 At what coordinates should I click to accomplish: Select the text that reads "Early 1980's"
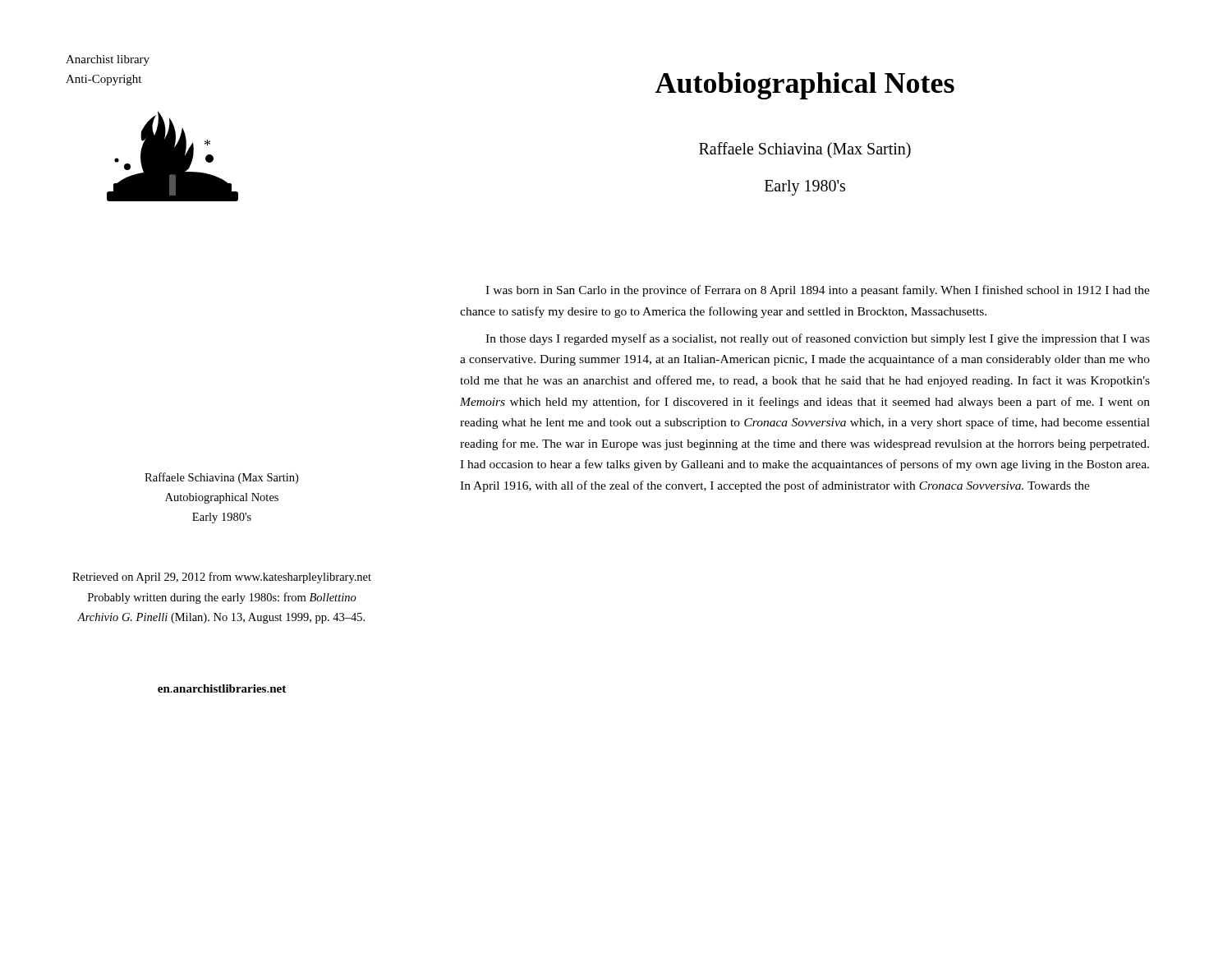805,186
